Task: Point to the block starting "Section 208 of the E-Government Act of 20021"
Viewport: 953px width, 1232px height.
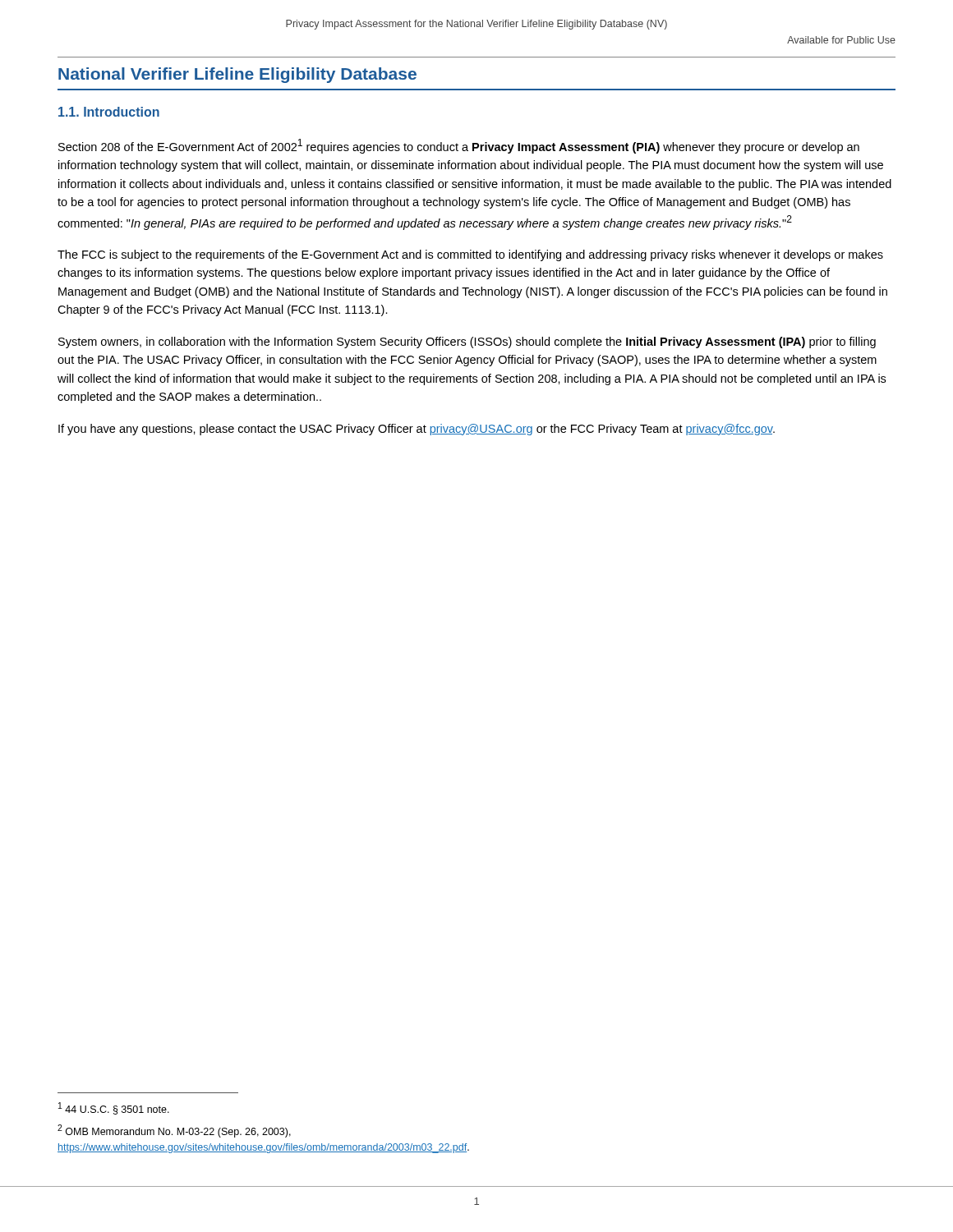Action: (x=475, y=183)
